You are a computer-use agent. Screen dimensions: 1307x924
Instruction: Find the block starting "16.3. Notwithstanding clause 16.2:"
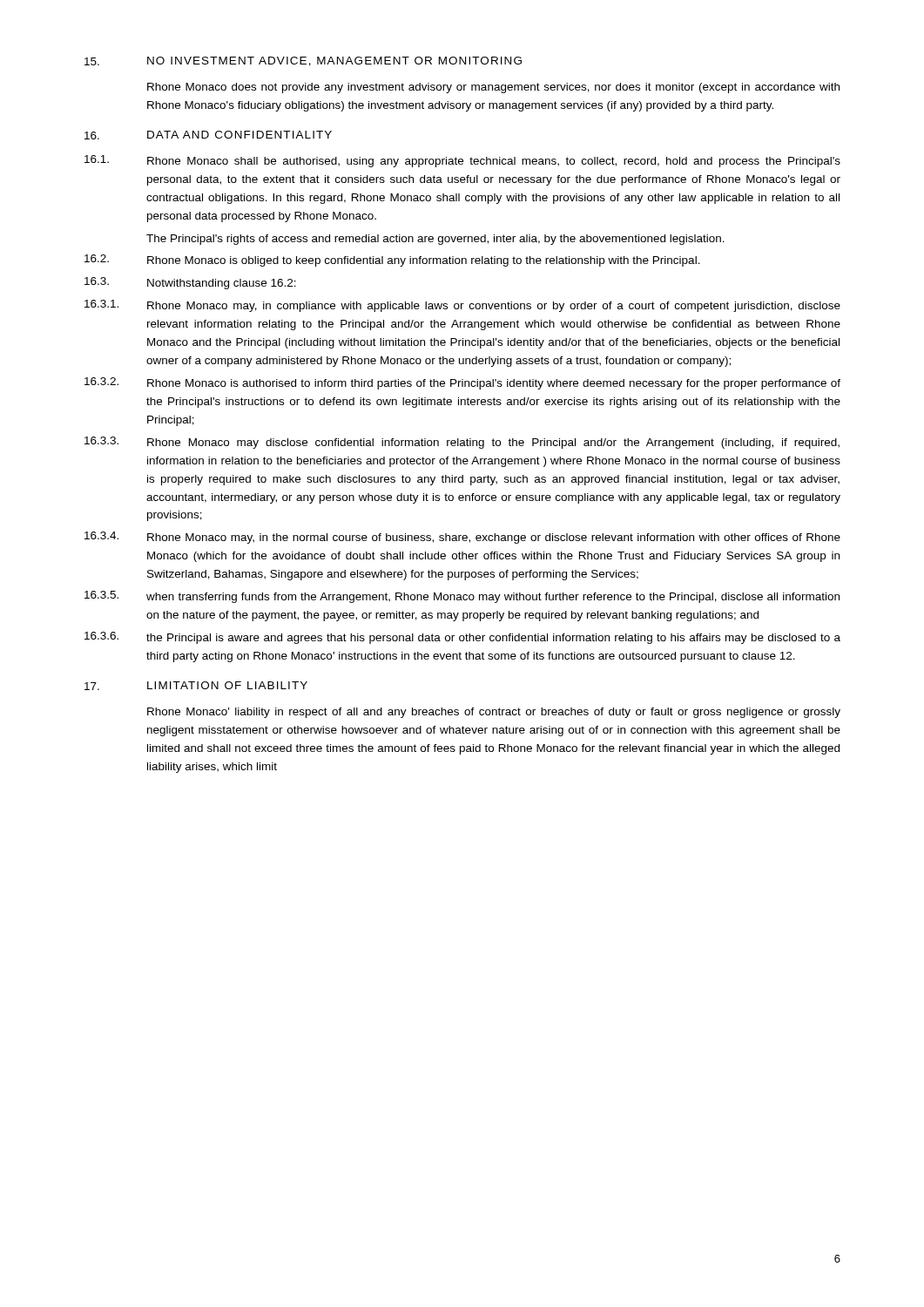[x=190, y=284]
